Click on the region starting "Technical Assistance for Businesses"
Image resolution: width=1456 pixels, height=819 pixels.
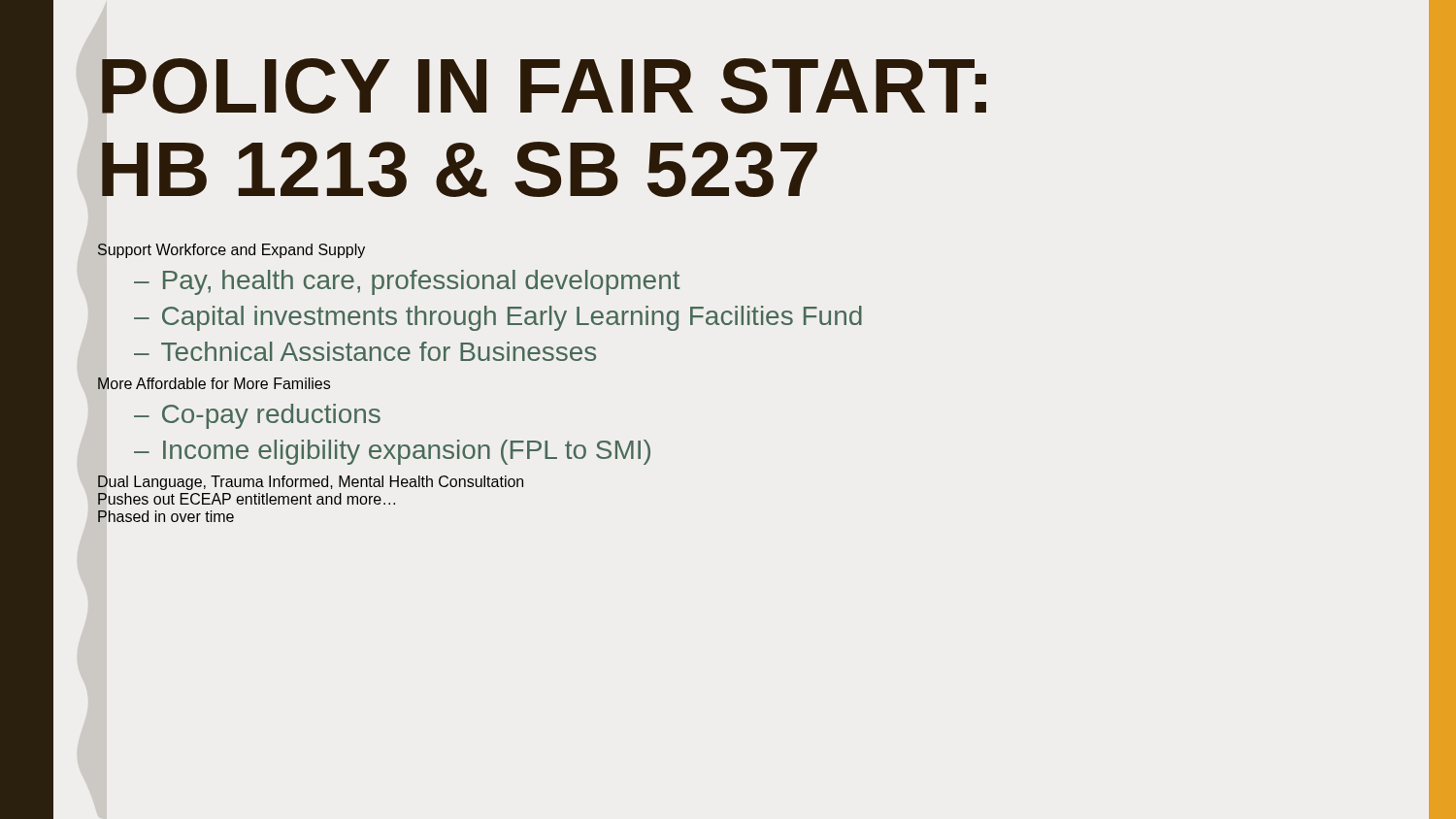(365, 351)
